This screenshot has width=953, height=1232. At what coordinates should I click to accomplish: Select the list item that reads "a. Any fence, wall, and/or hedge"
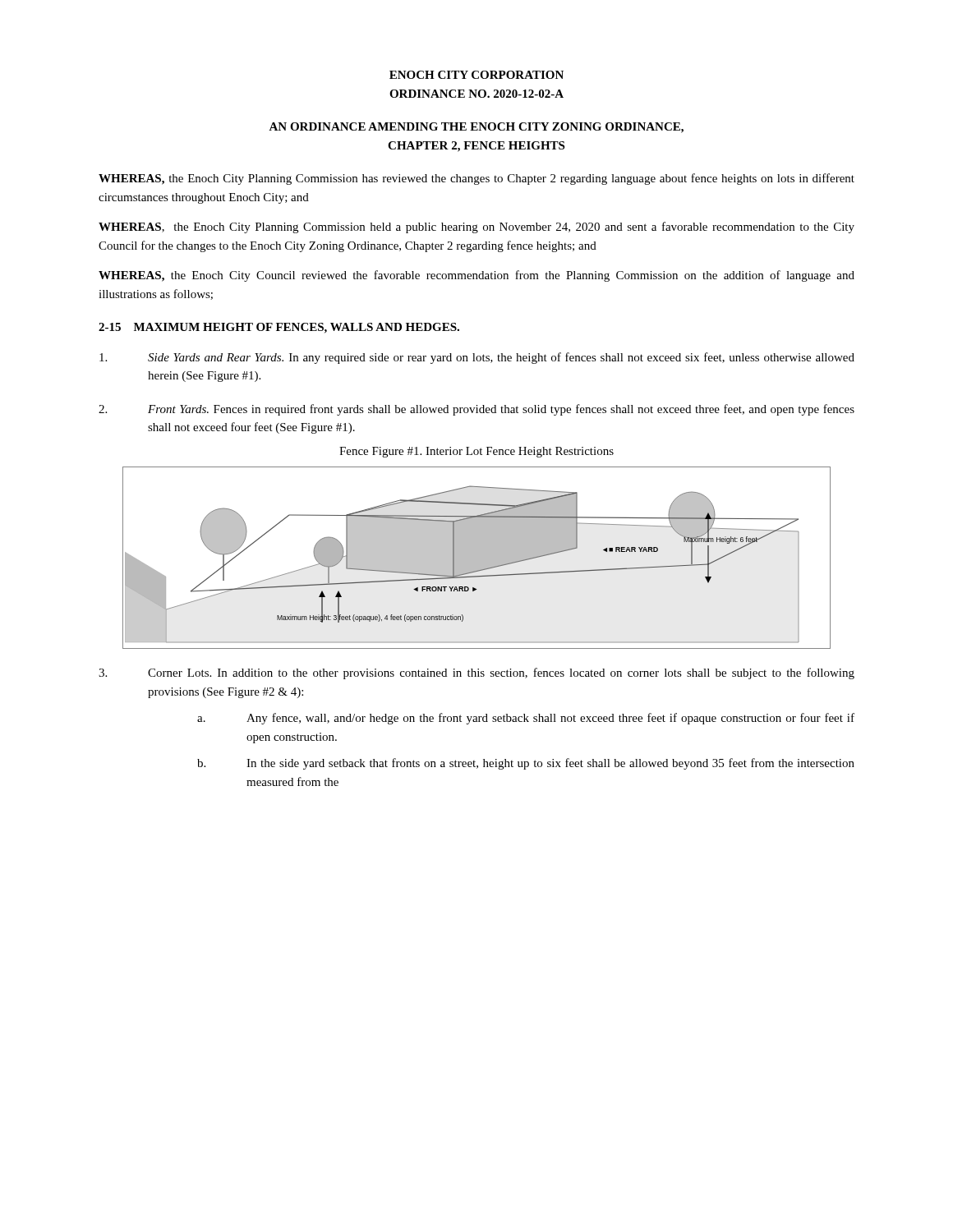pos(526,727)
